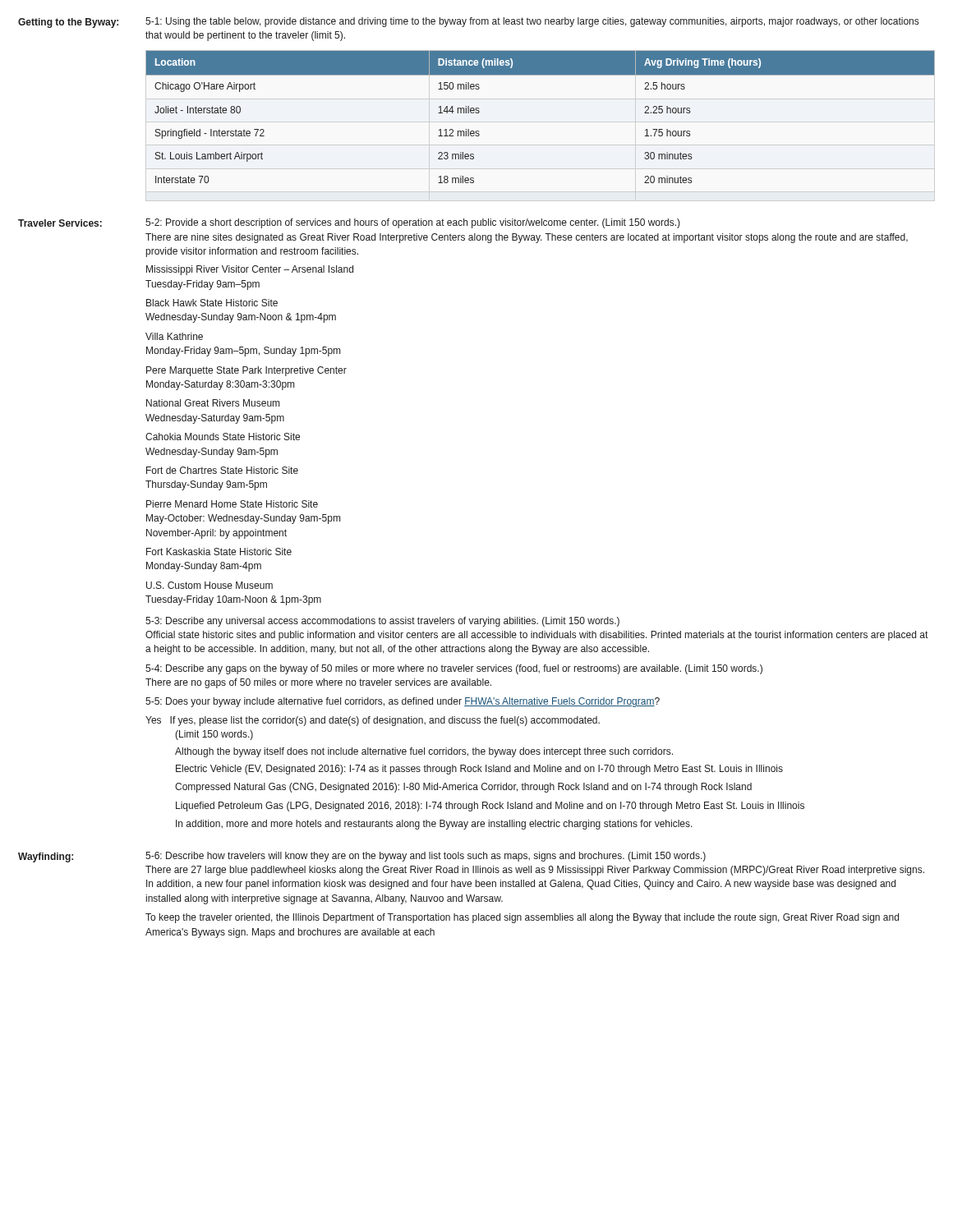Find "Traveler Services:" on this page
The width and height of the screenshot is (953, 1232).
[x=60, y=224]
